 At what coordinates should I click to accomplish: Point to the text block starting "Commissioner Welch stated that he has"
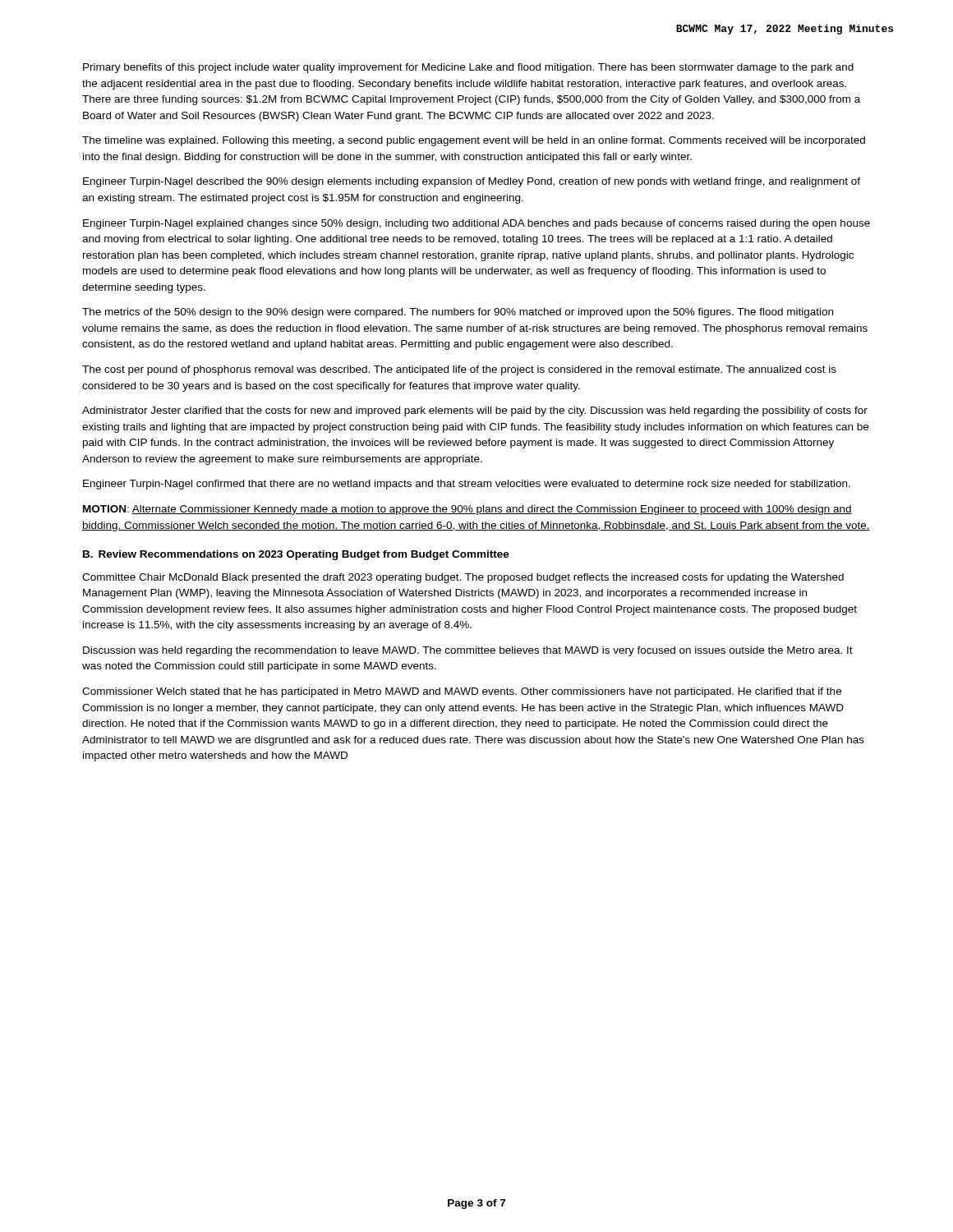click(x=473, y=723)
